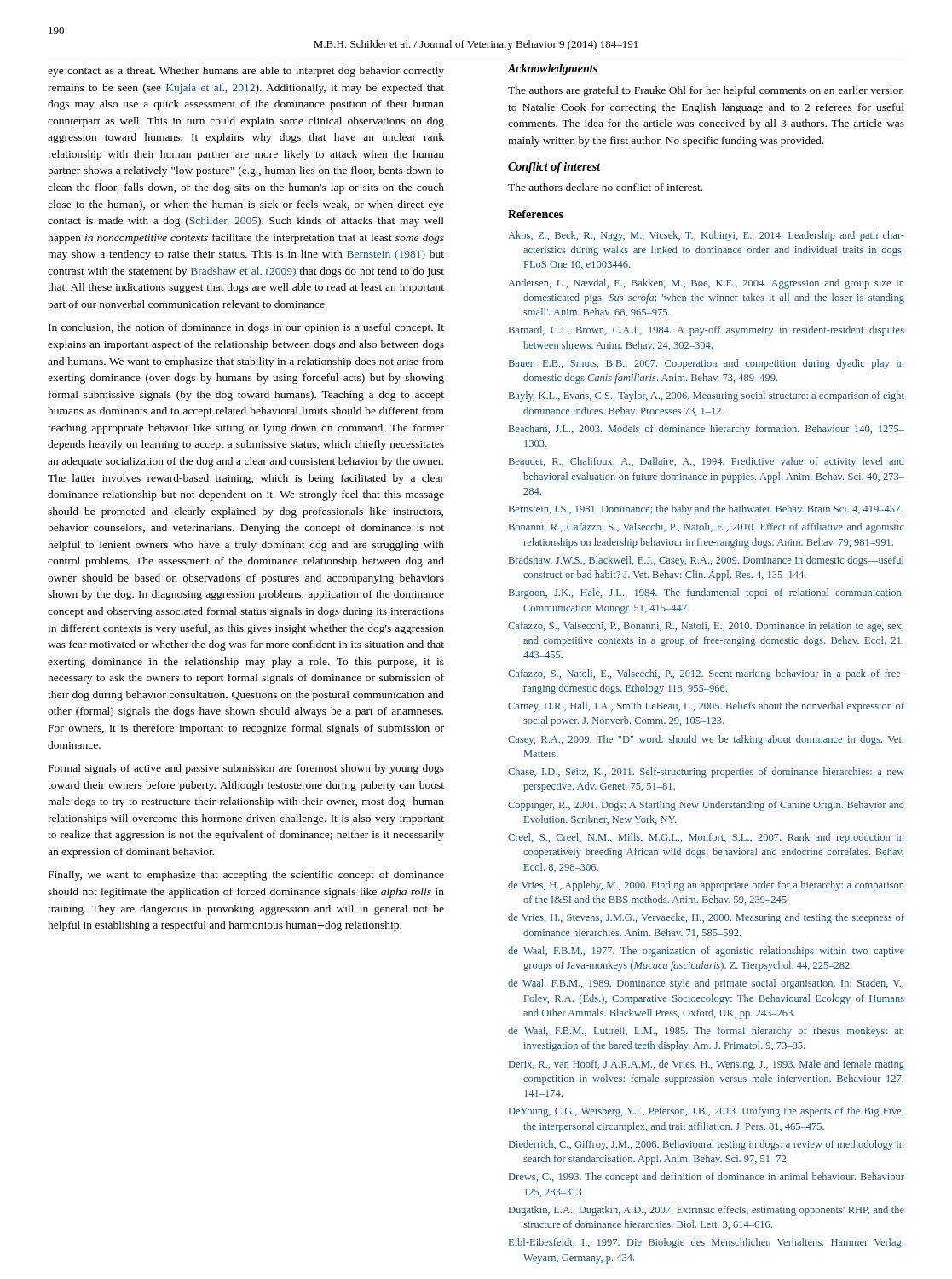The width and height of the screenshot is (952, 1279).
Task: Locate the block of text that opens with "Bonanni, R., Cafazzo, S.,"
Action: pyautogui.click(x=706, y=535)
